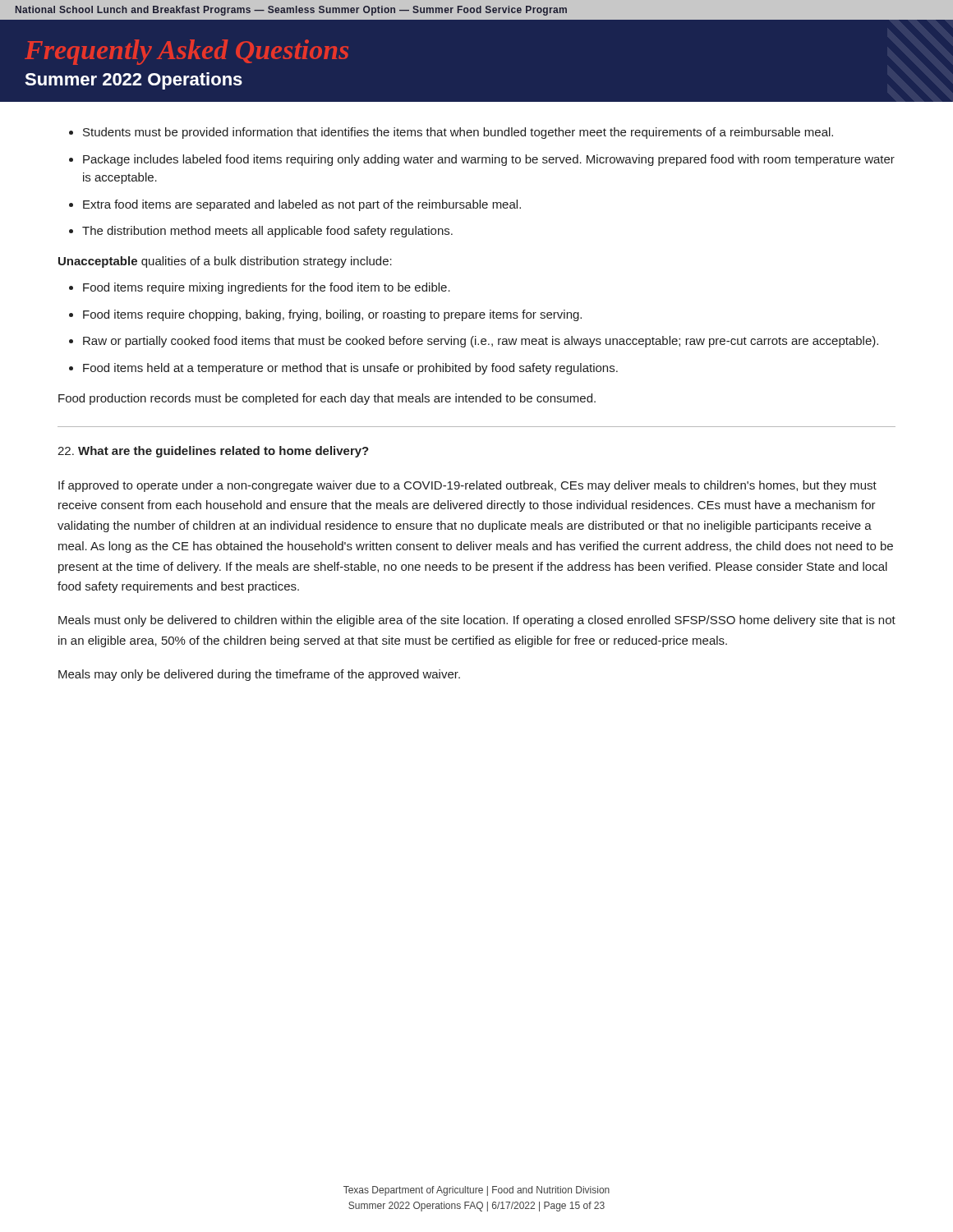953x1232 pixels.
Task: Find the section header that says "22. What are the guidelines related to"
Action: [213, 450]
